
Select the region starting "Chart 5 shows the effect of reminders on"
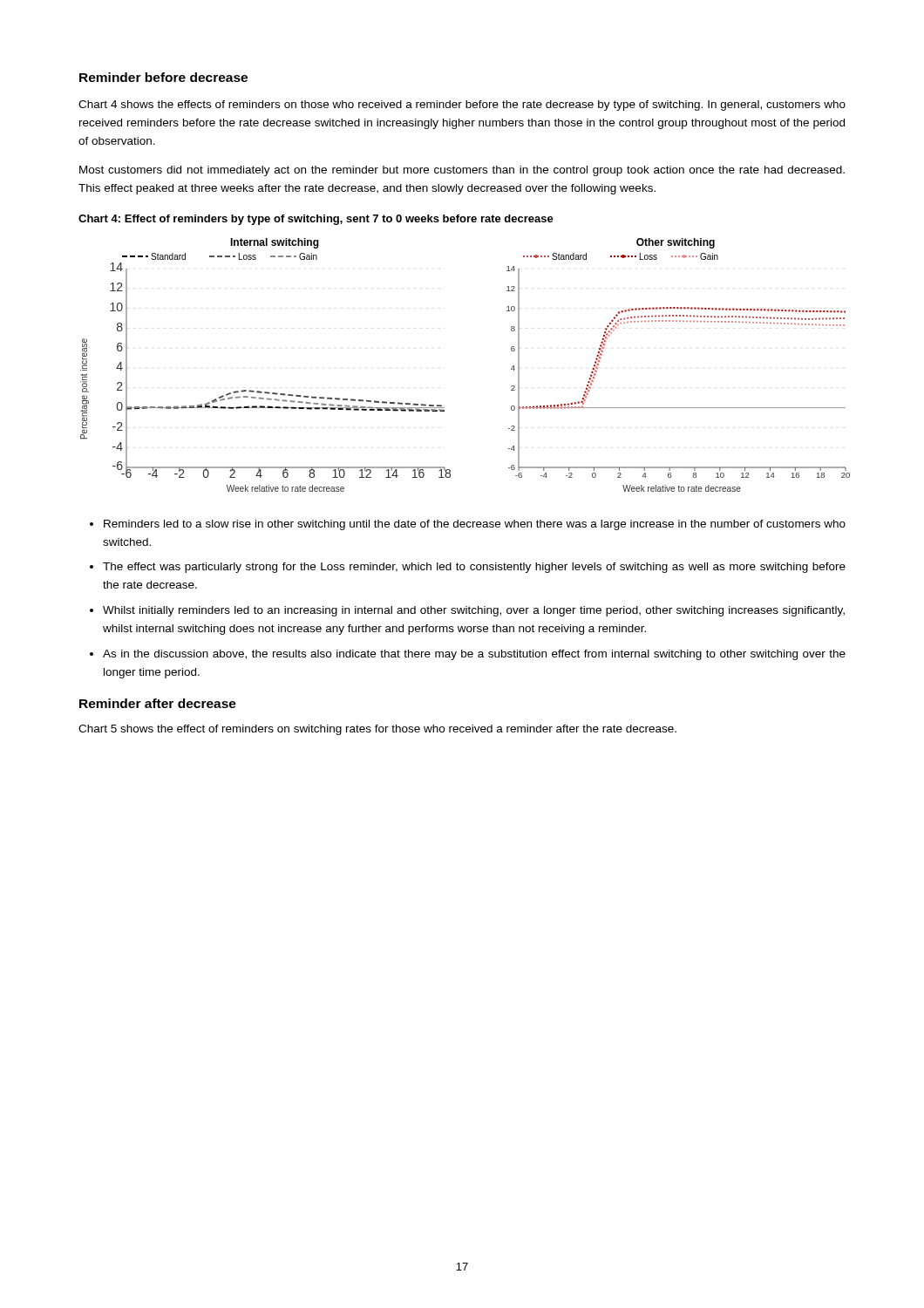(x=378, y=729)
